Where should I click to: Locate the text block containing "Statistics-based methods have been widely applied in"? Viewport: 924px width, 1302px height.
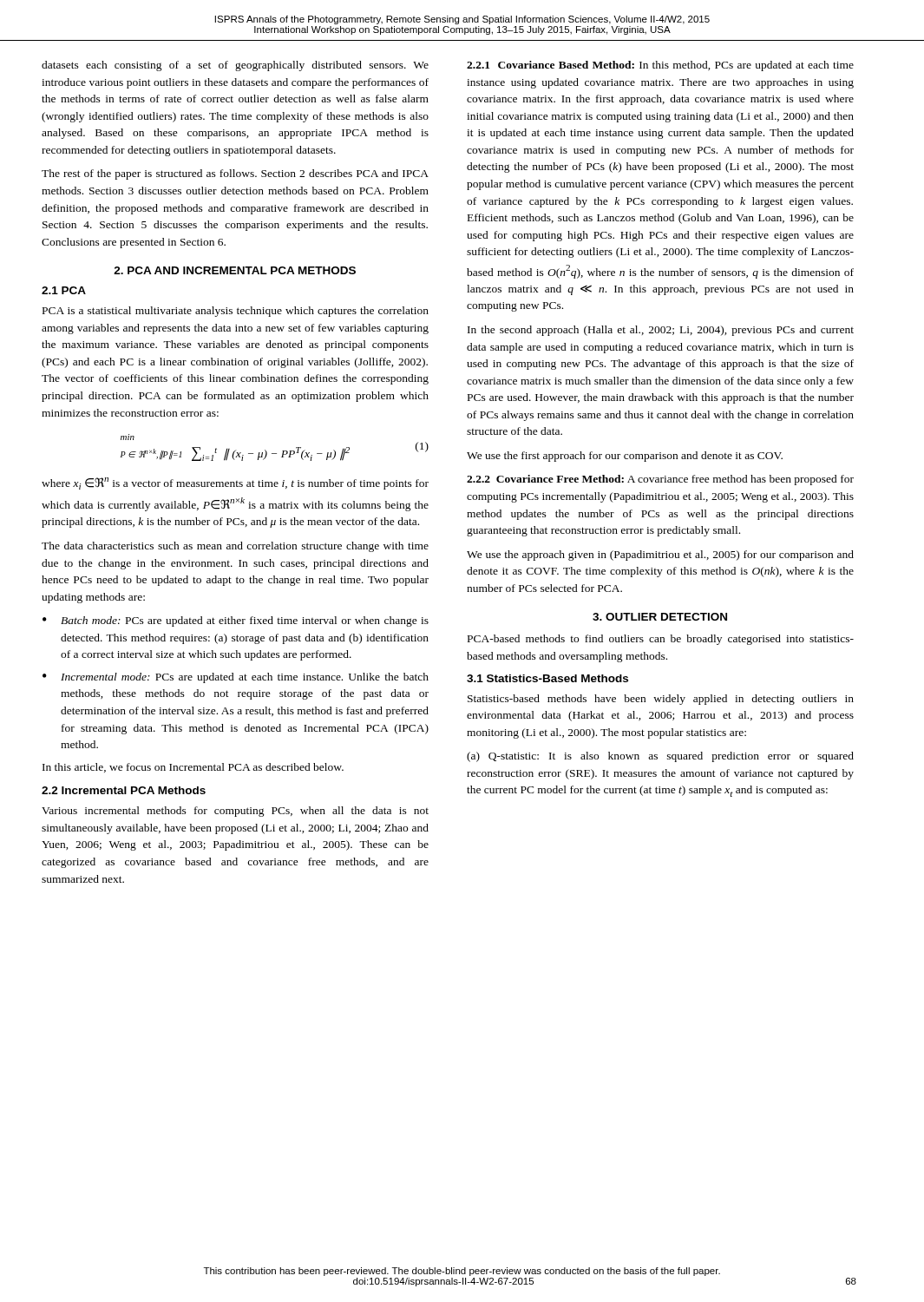coord(660,715)
